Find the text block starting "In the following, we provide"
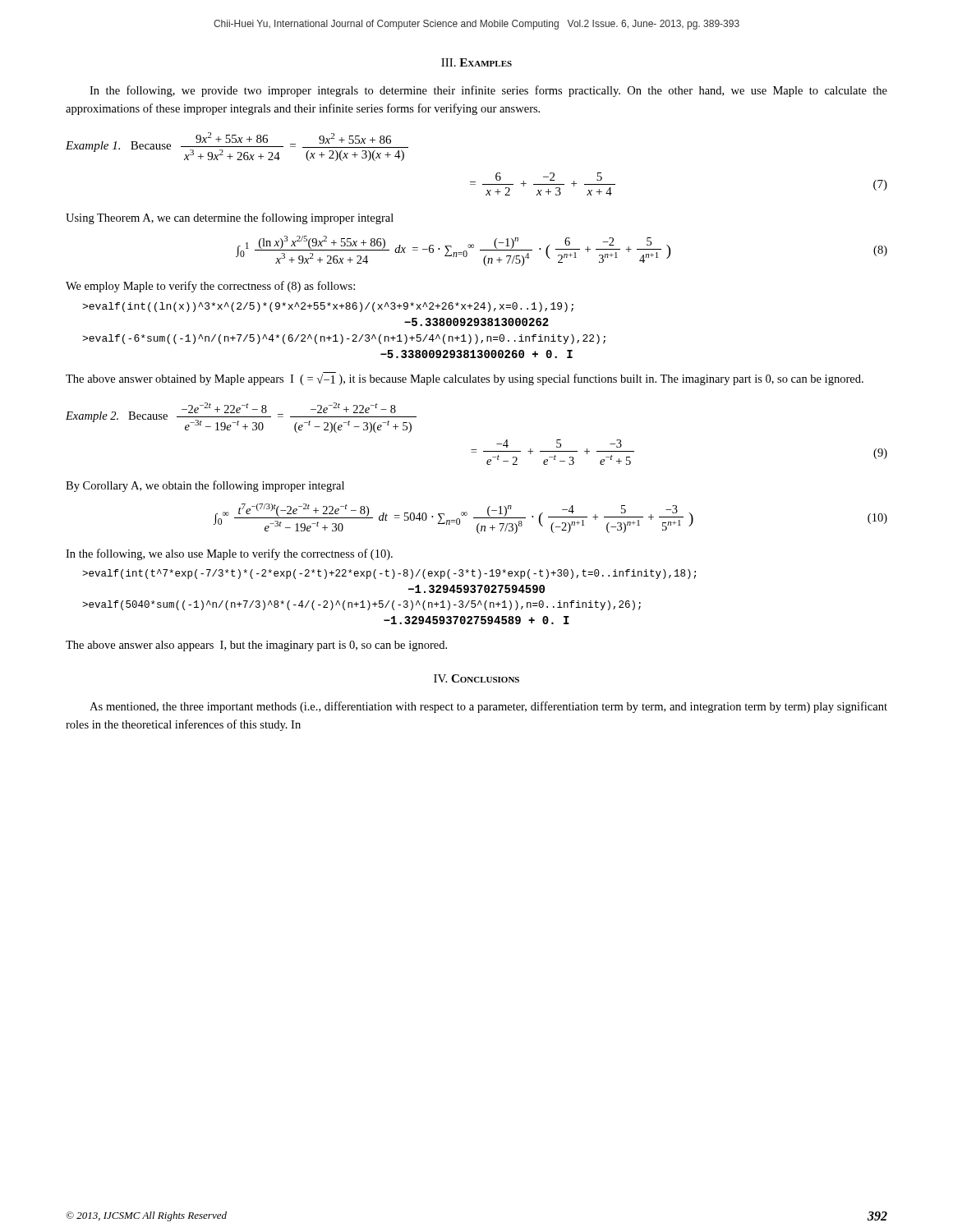This screenshot has height=1232, width=953. [476, 100]
